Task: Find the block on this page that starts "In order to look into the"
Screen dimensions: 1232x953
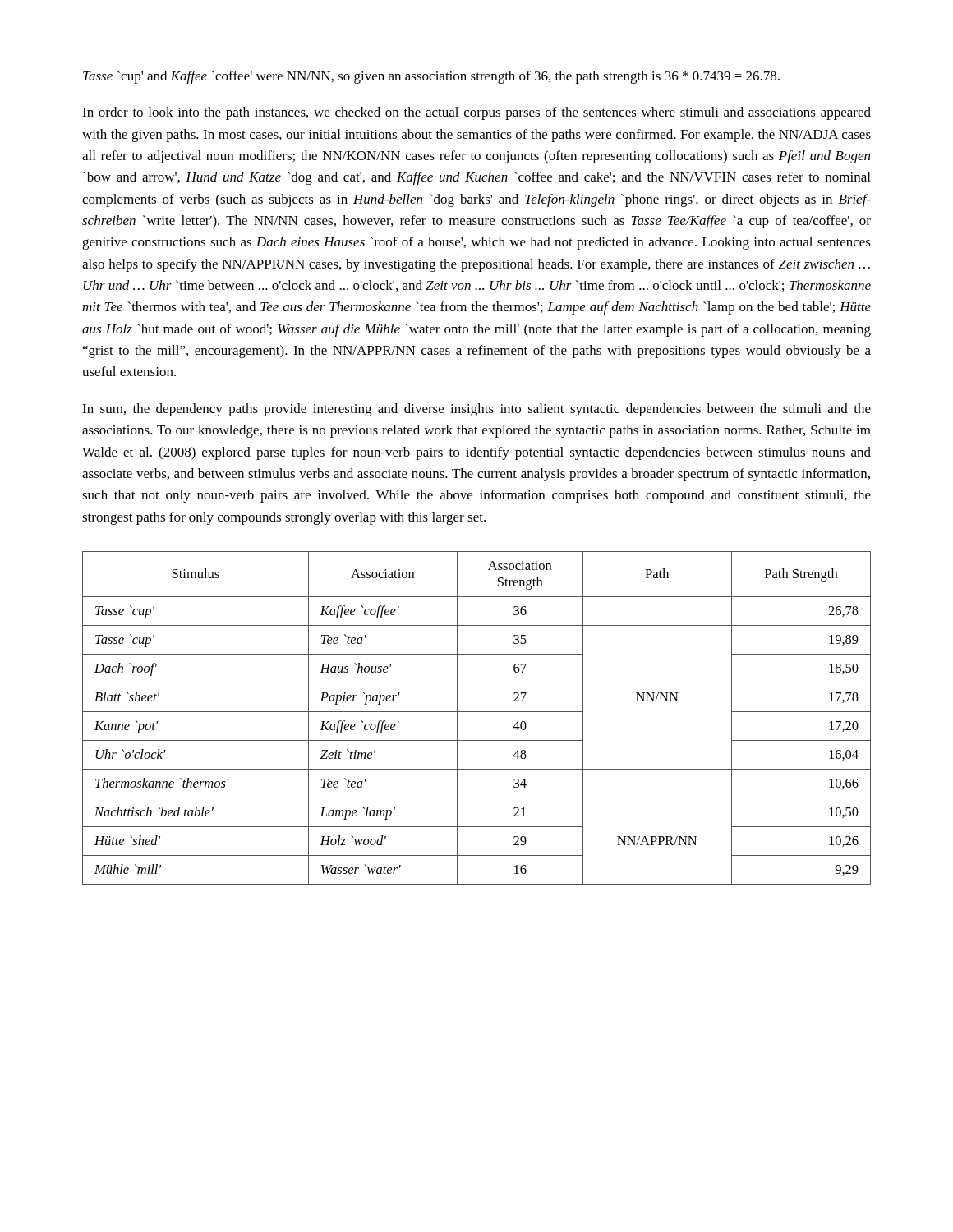Action: pyautogui.click(x=476, y=242)
